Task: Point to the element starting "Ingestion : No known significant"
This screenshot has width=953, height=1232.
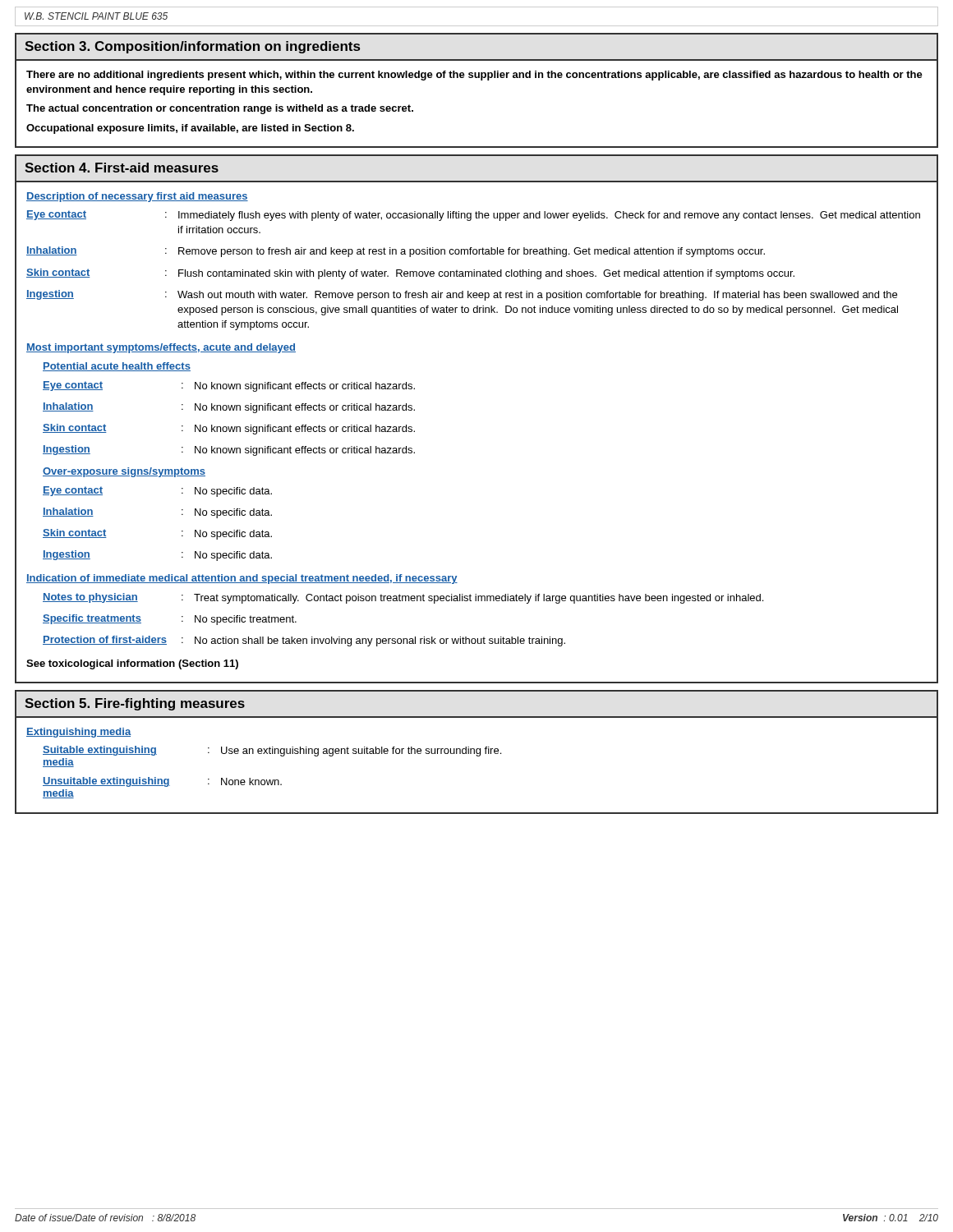Action: [x=229, y=451]
